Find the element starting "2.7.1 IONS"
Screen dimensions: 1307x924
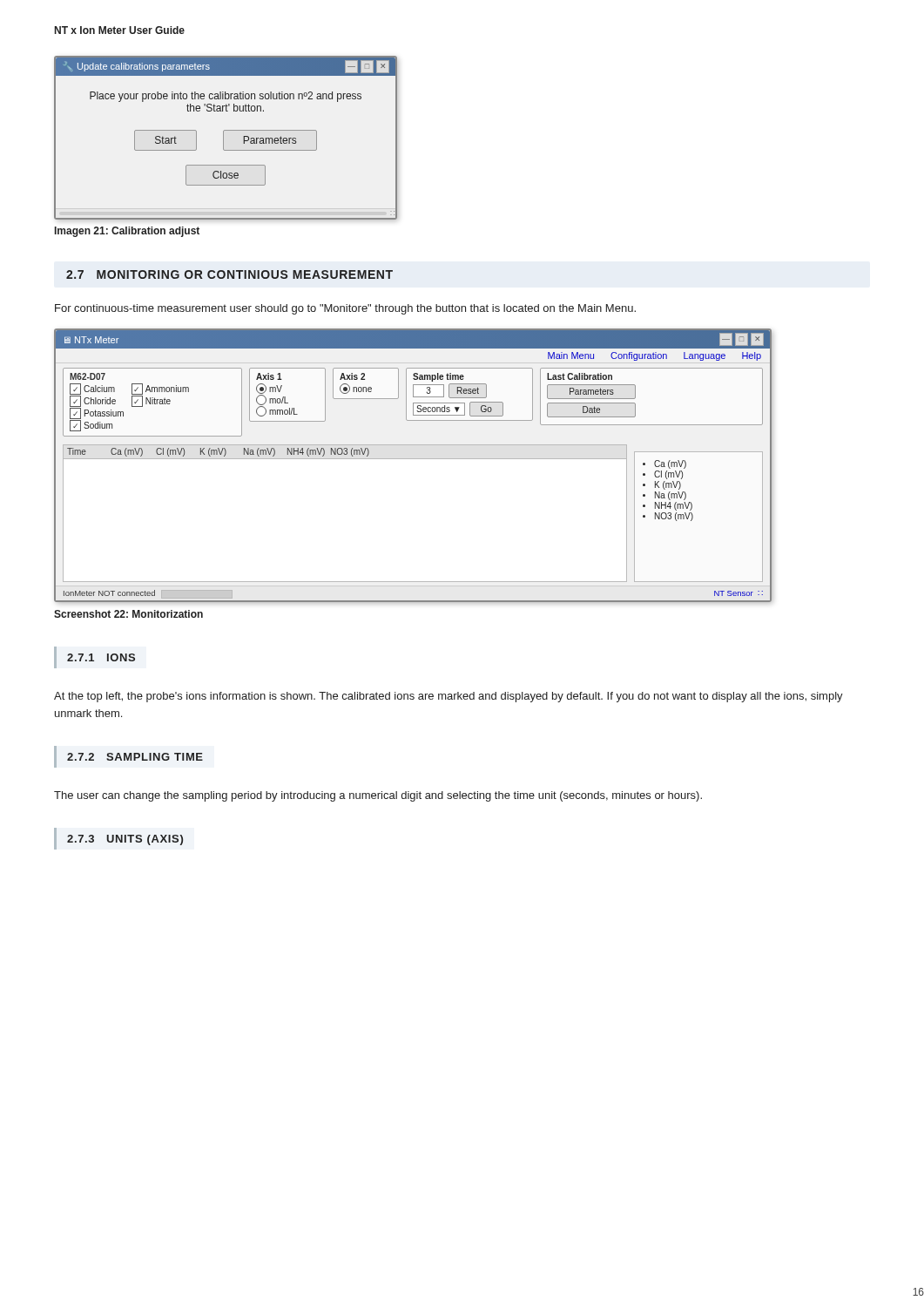(x=100, y=657)
